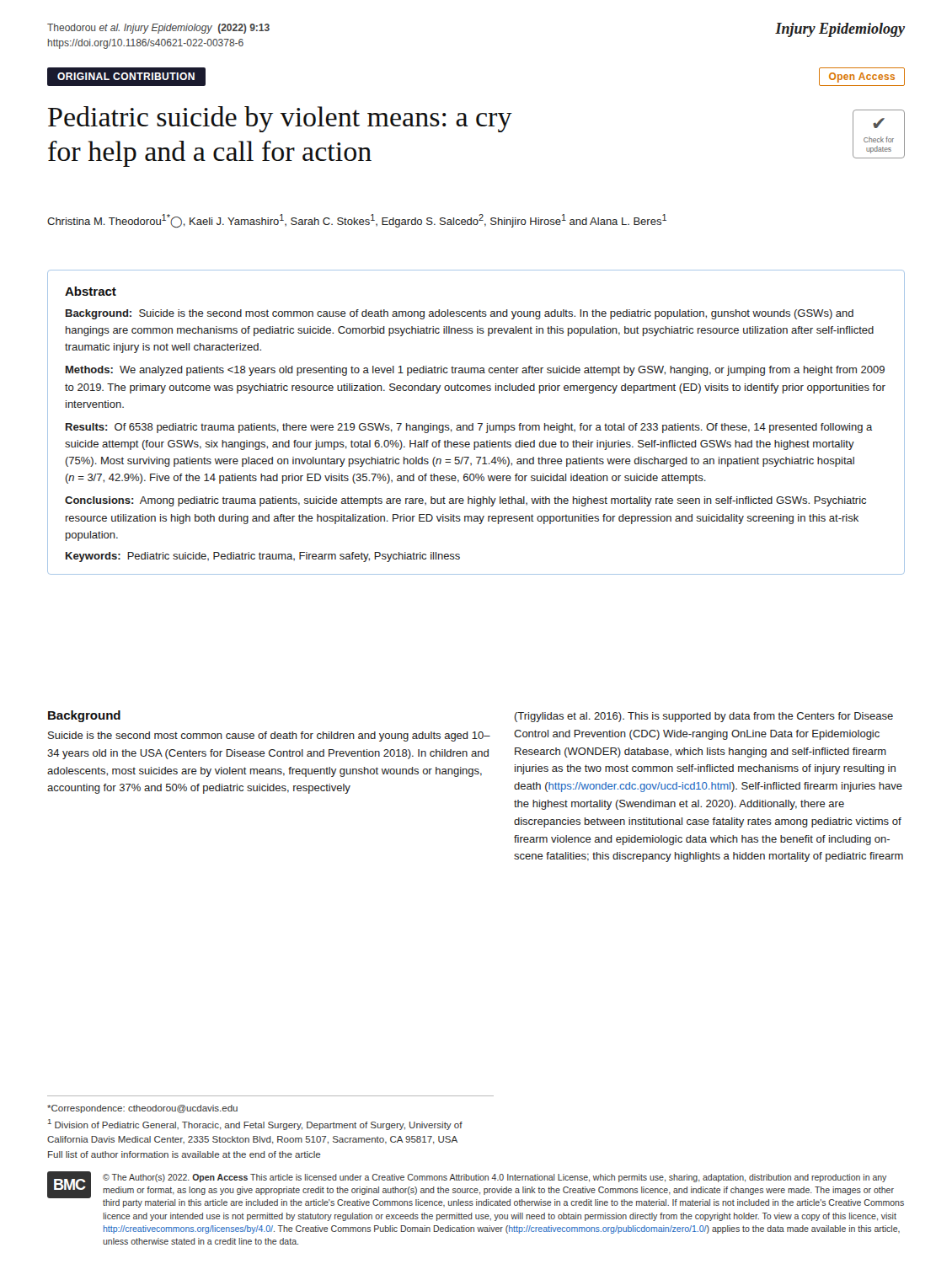
Task: Select the region starting "(Trigylidas et al. 2016). This is"
Action: pyautogui.click(x=709, y=786)
